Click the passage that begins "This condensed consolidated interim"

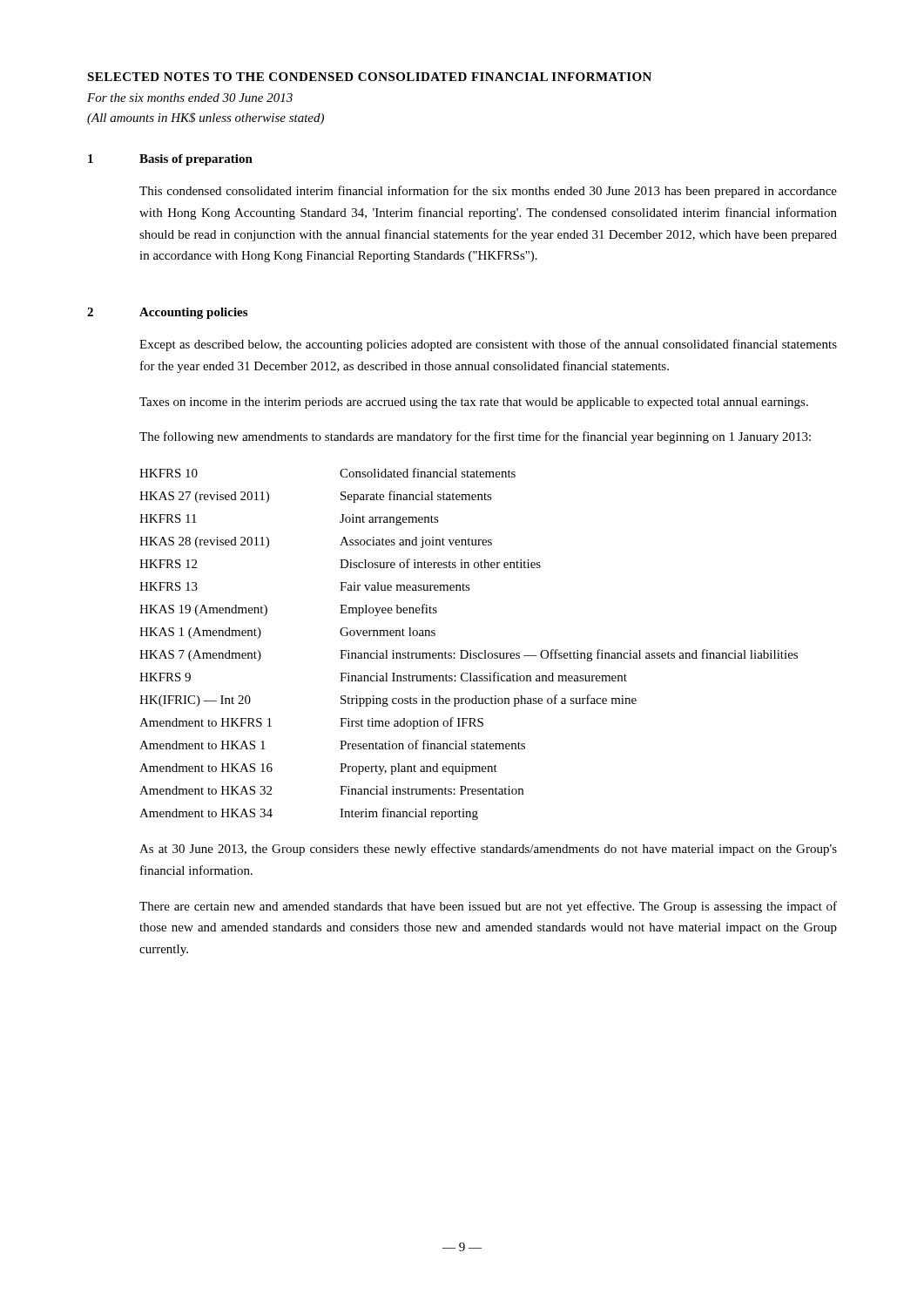(x=488, y=223)
